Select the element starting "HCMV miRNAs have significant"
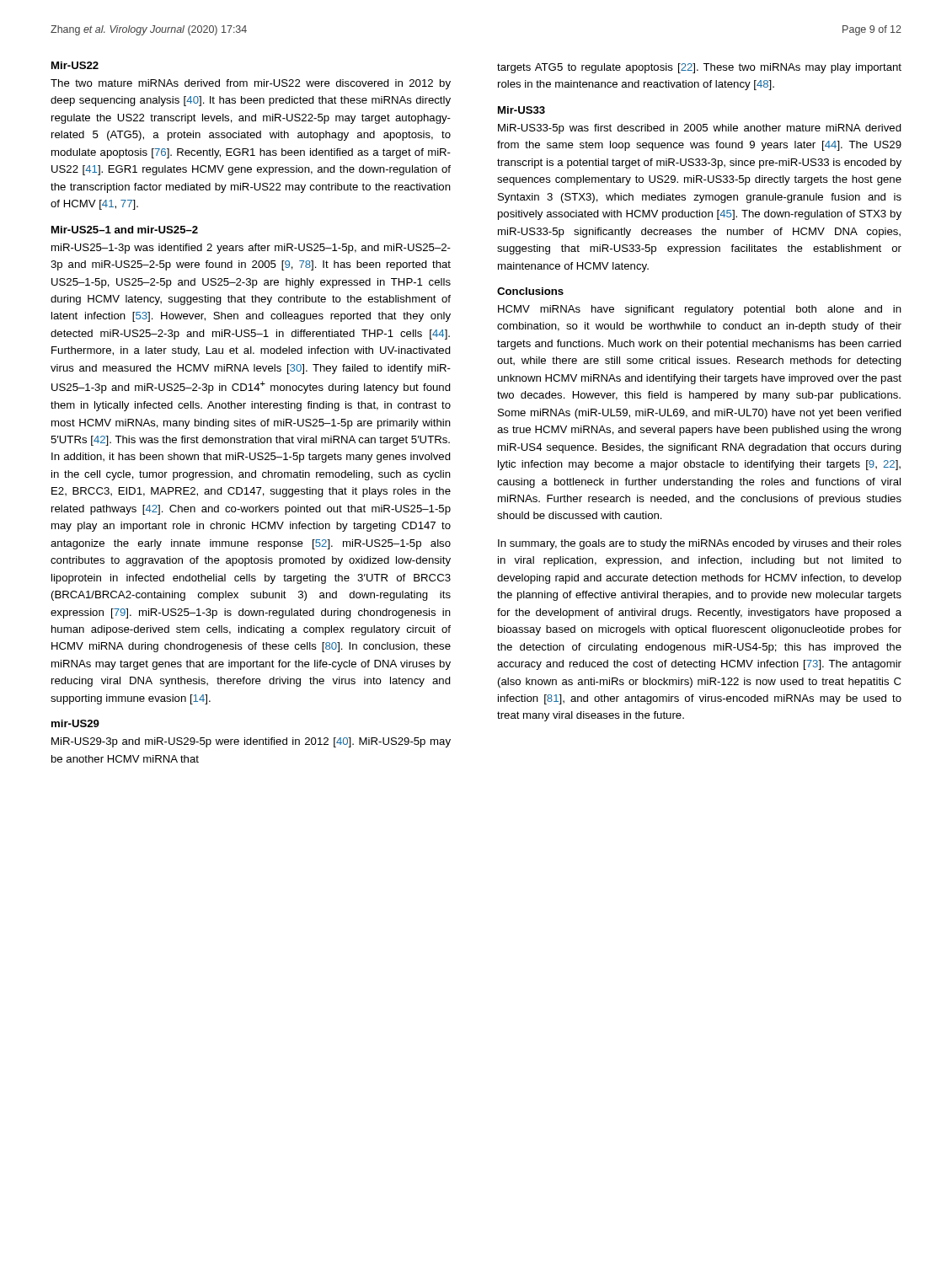The image size is (952, 1264). click(x=699, y=412)
